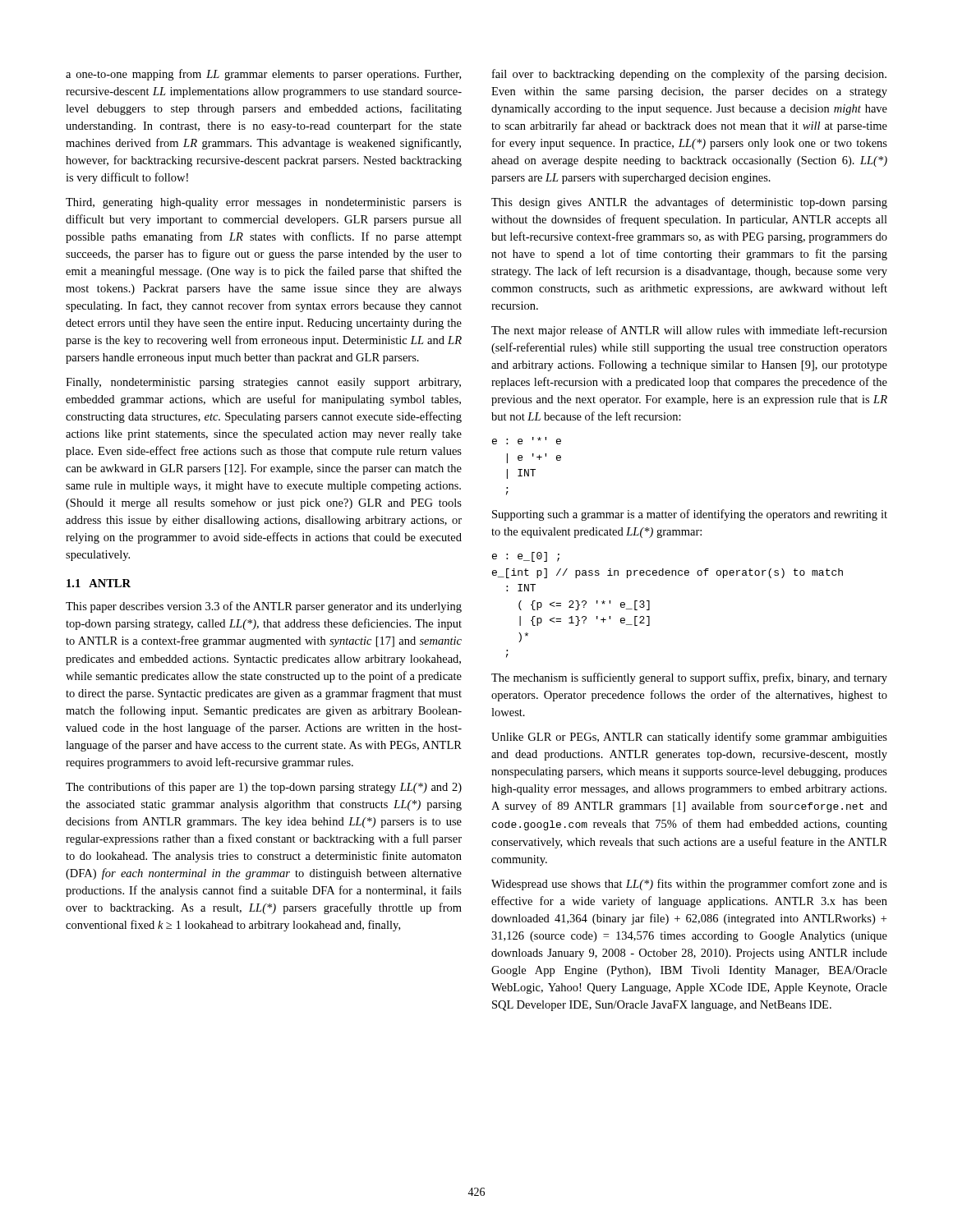Where is the passage that starts "a one-to-one mapping"?
This screenshot has height=1232, width=953.
264,126
